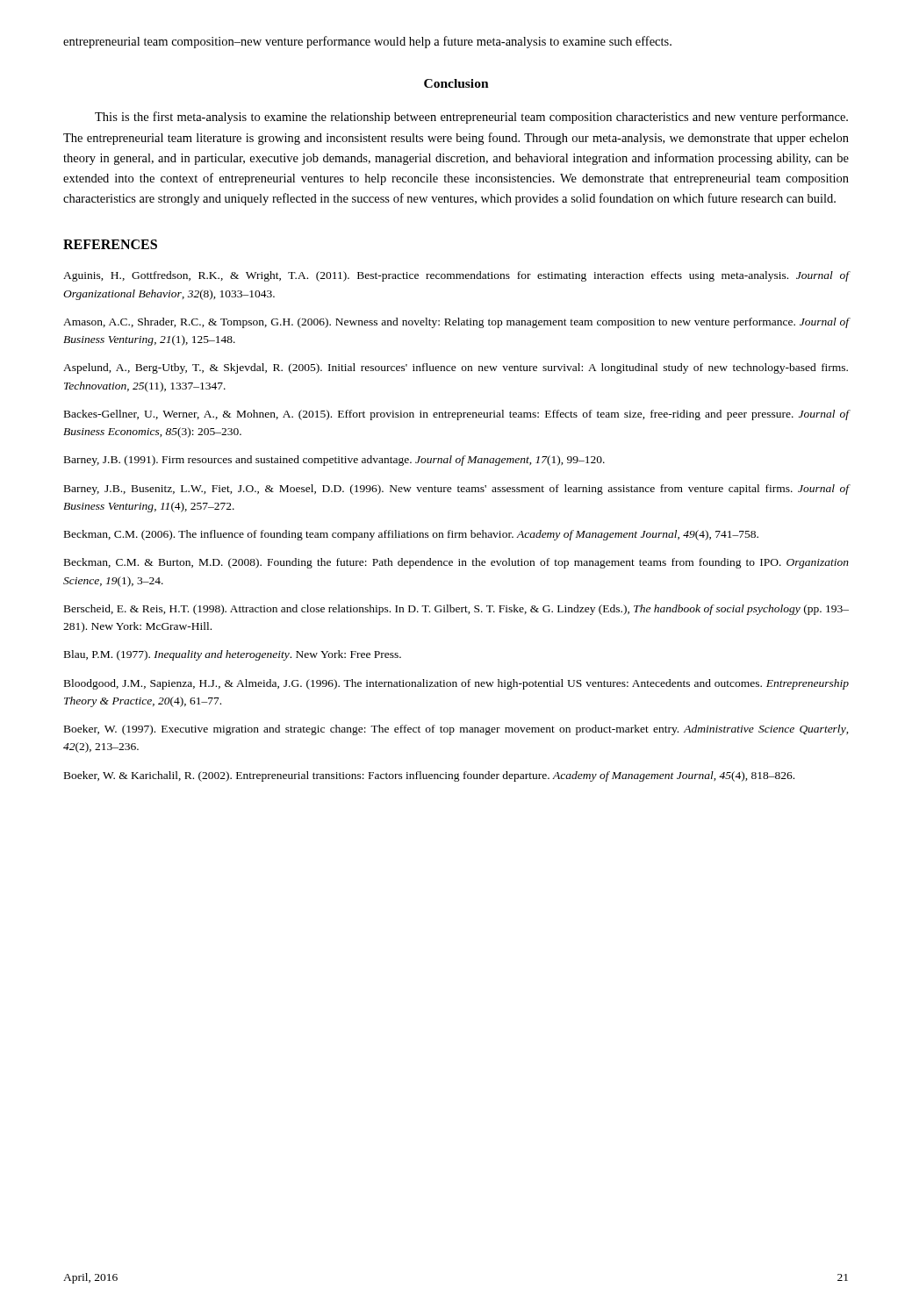912x1316 pixels.
Task: Point to the block beginning "Backes-Gellner, U., Werner, A., &"
Action: (x=456, y=423)
